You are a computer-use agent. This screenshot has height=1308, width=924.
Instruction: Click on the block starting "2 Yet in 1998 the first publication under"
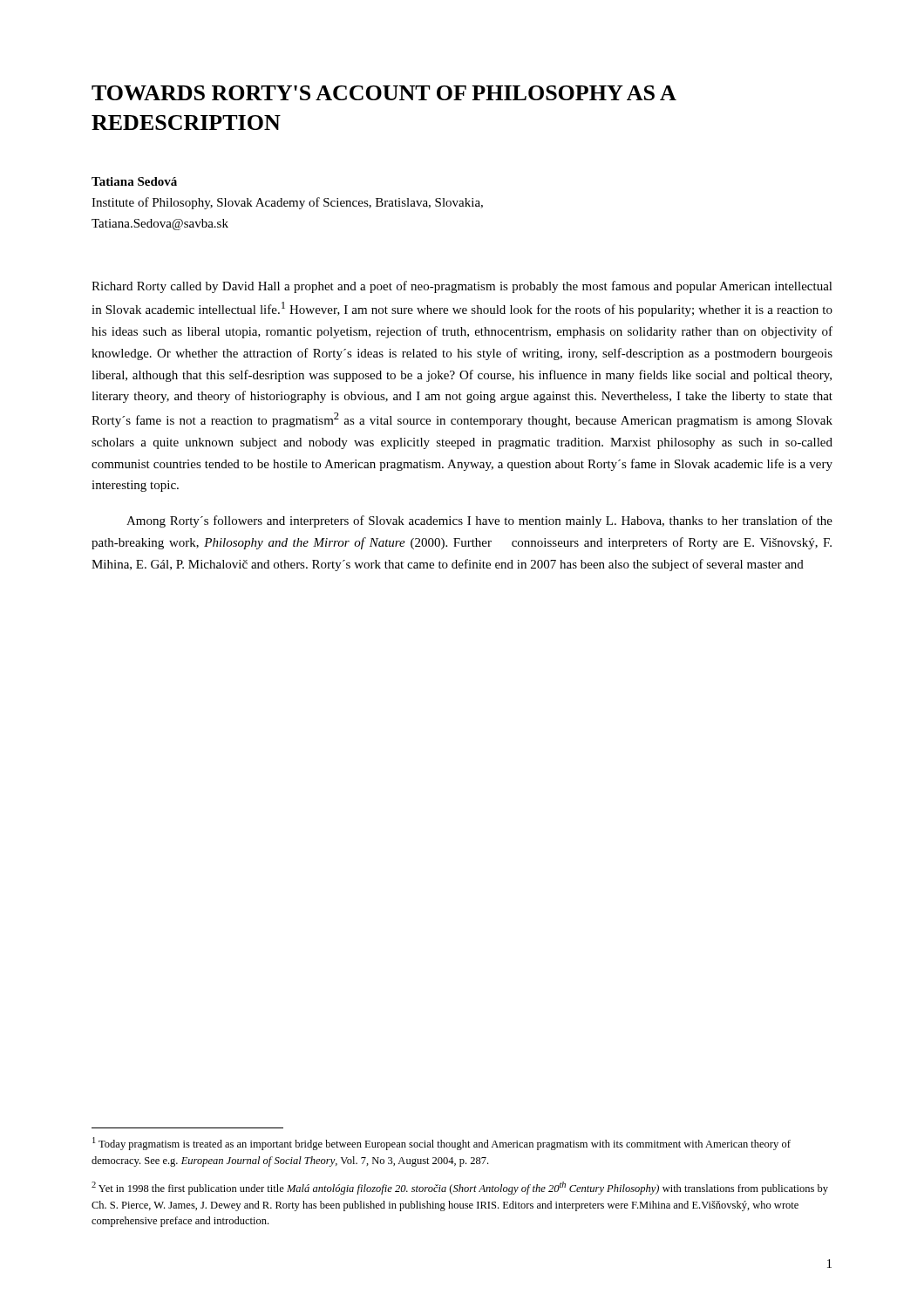(460, 1203)
